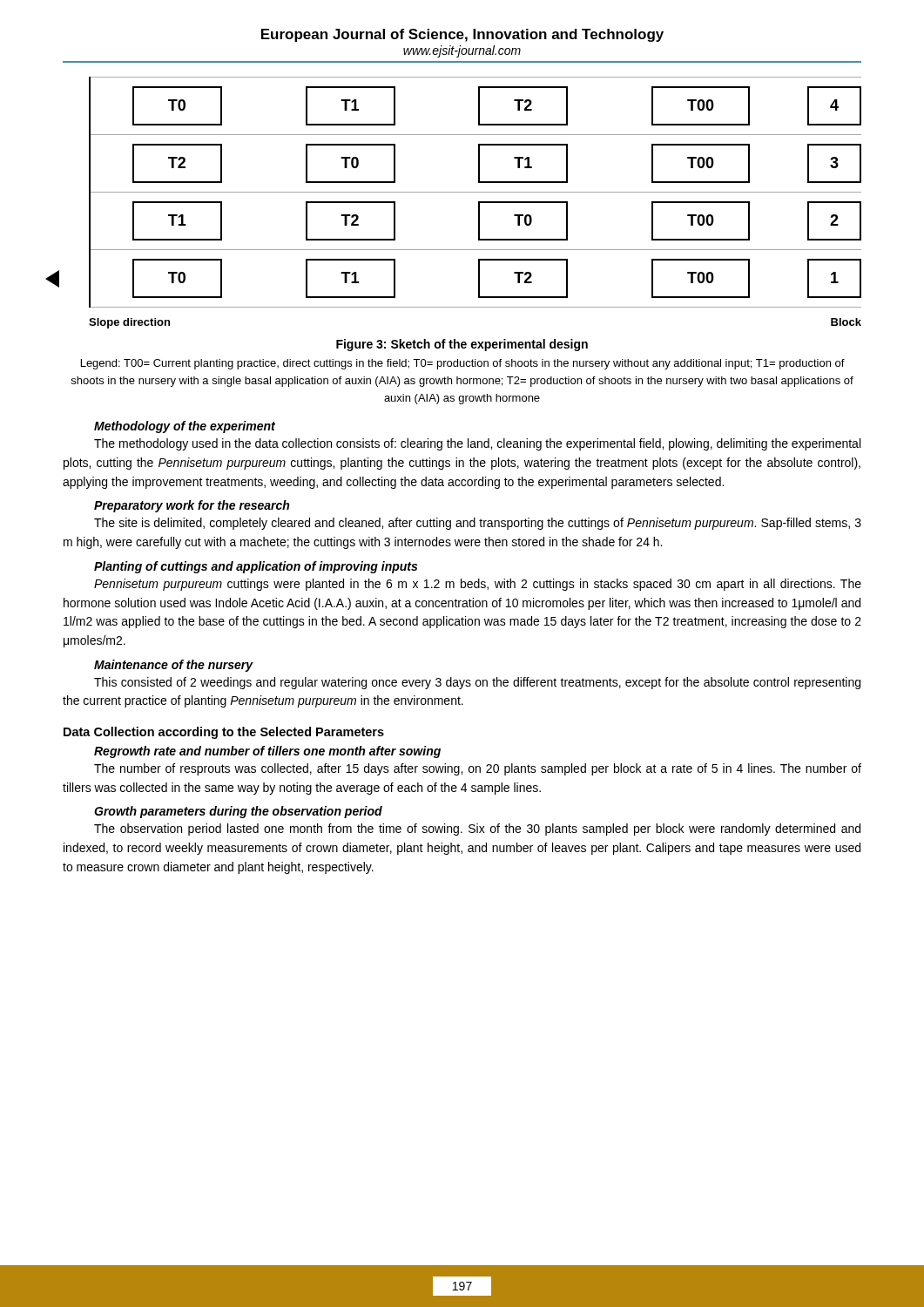Locate a schematic
The width and height of the screenshot is (924, 1307).
(x=462, y=204)
